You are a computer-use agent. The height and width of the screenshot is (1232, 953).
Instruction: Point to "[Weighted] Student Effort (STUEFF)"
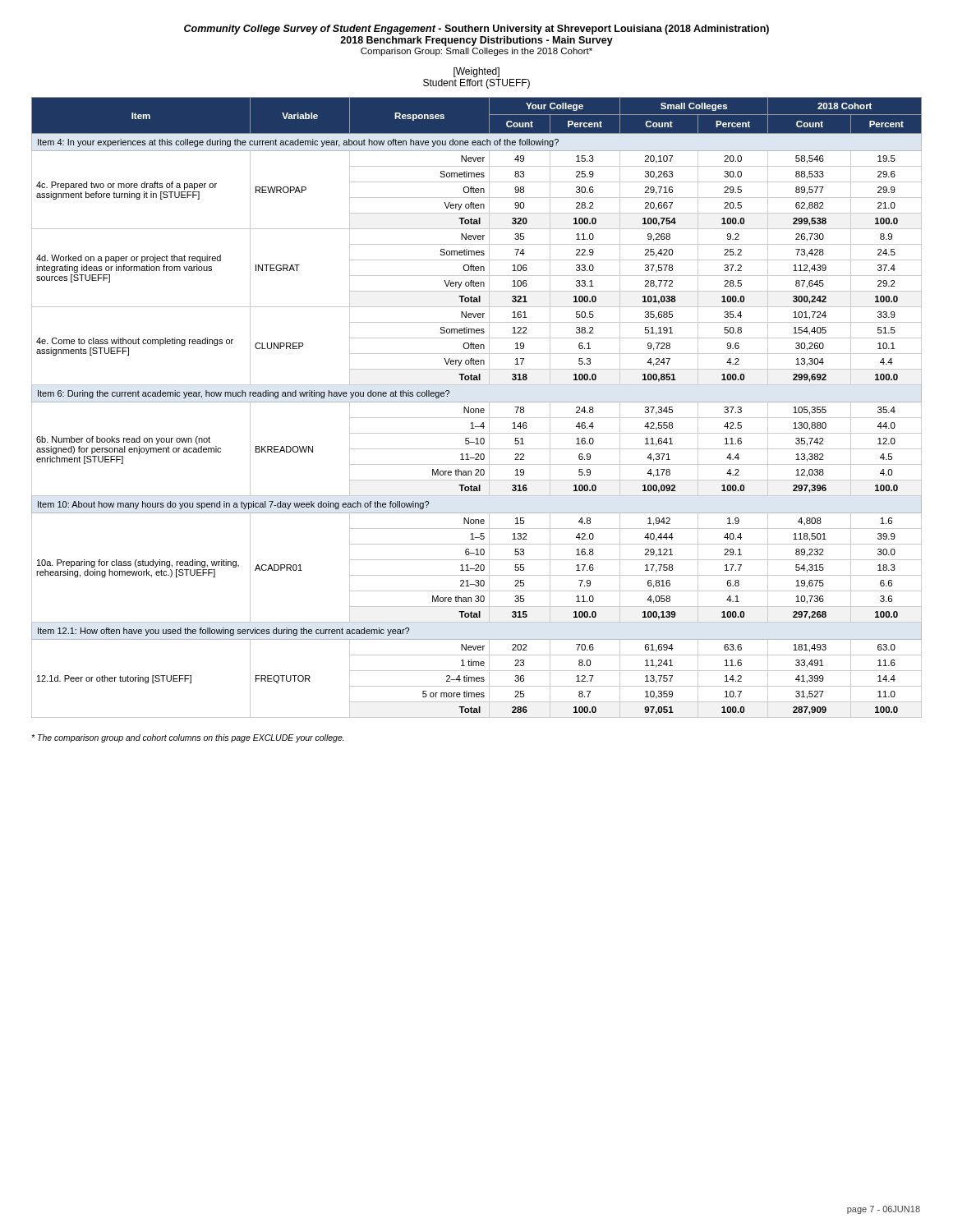click(x=476, y=77)
